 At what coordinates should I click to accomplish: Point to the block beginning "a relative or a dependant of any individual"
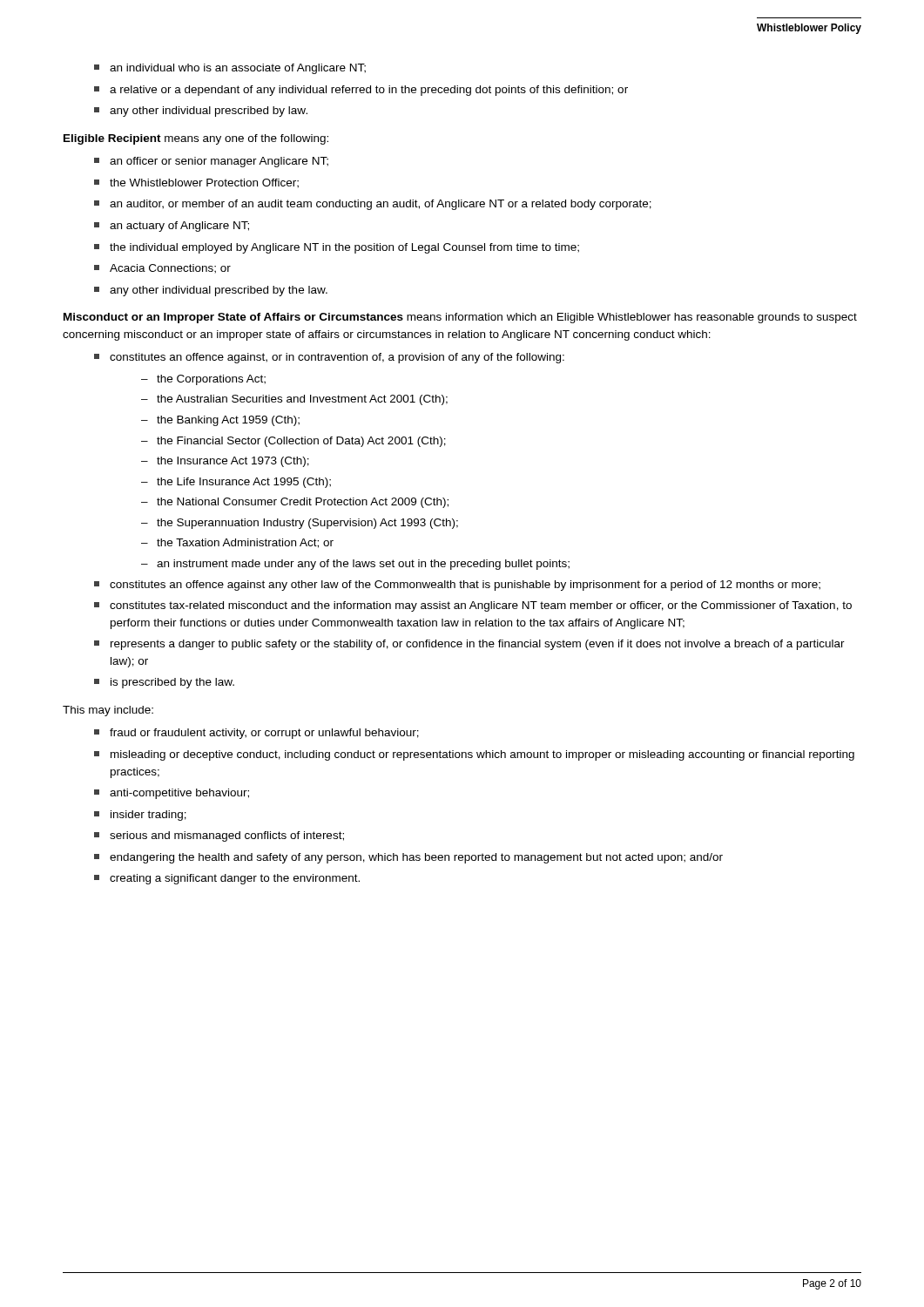pos(478,89)
